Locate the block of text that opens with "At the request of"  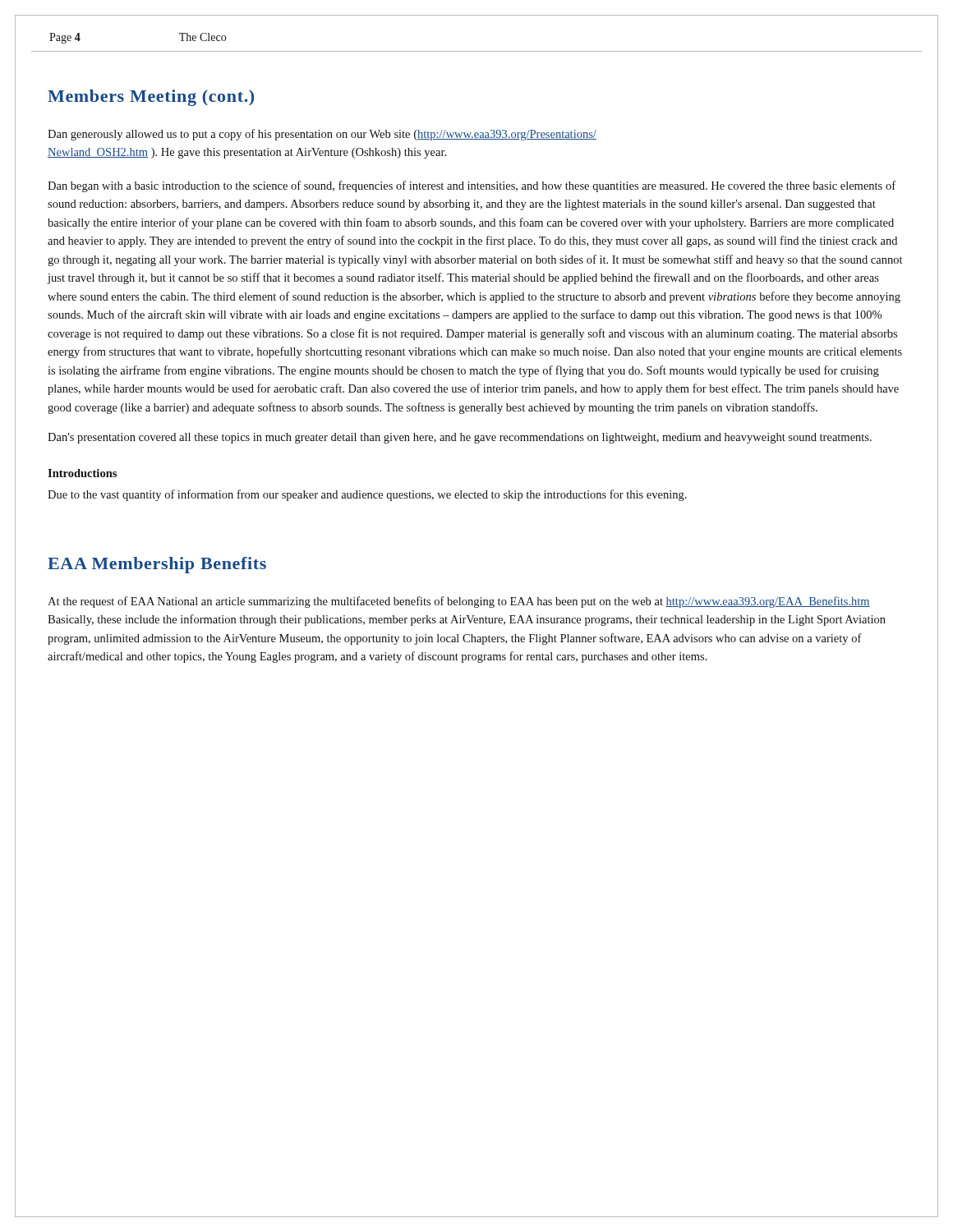467,629
